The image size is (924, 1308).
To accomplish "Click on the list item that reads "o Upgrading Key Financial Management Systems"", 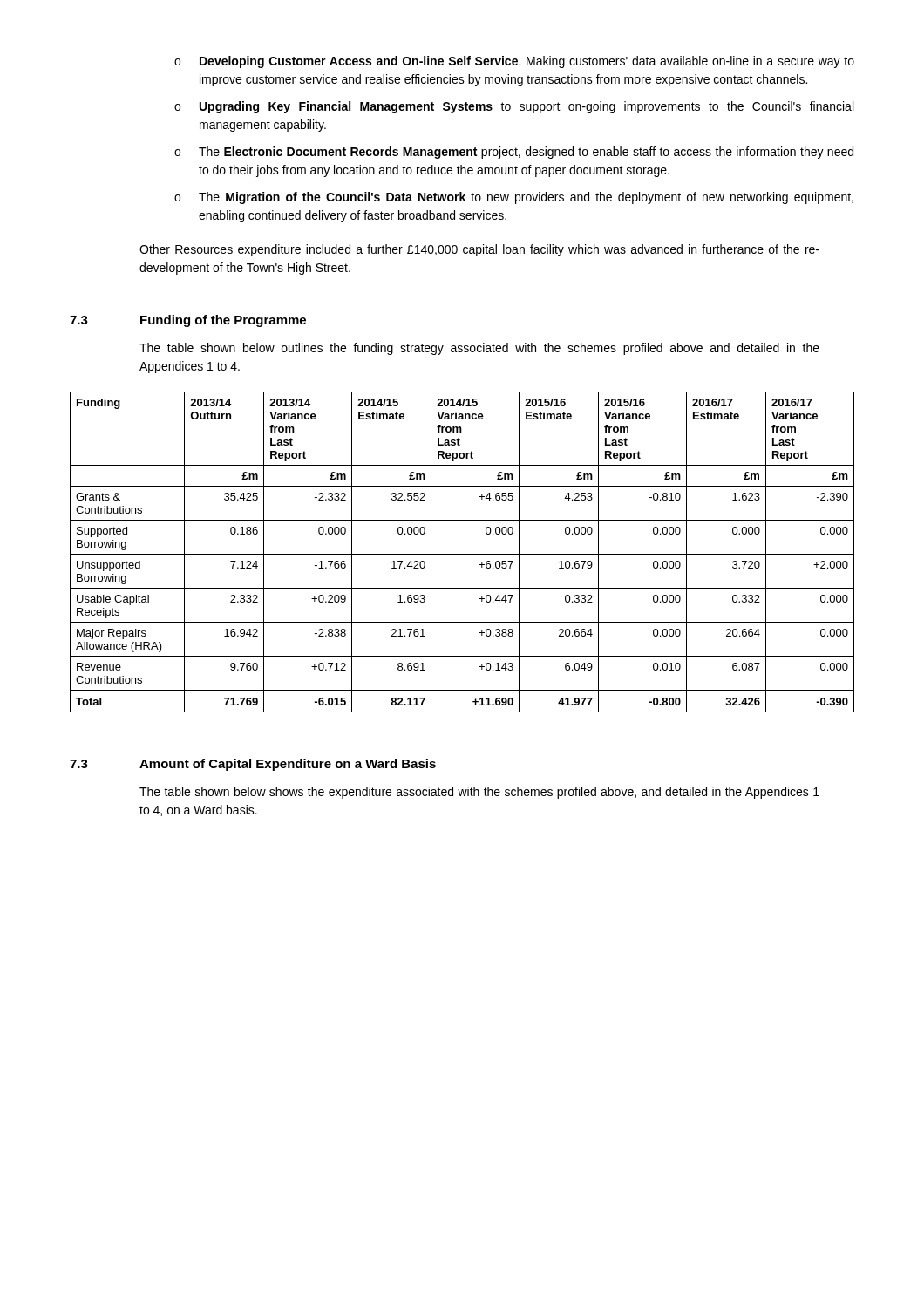I will click(x=514, y=116).
